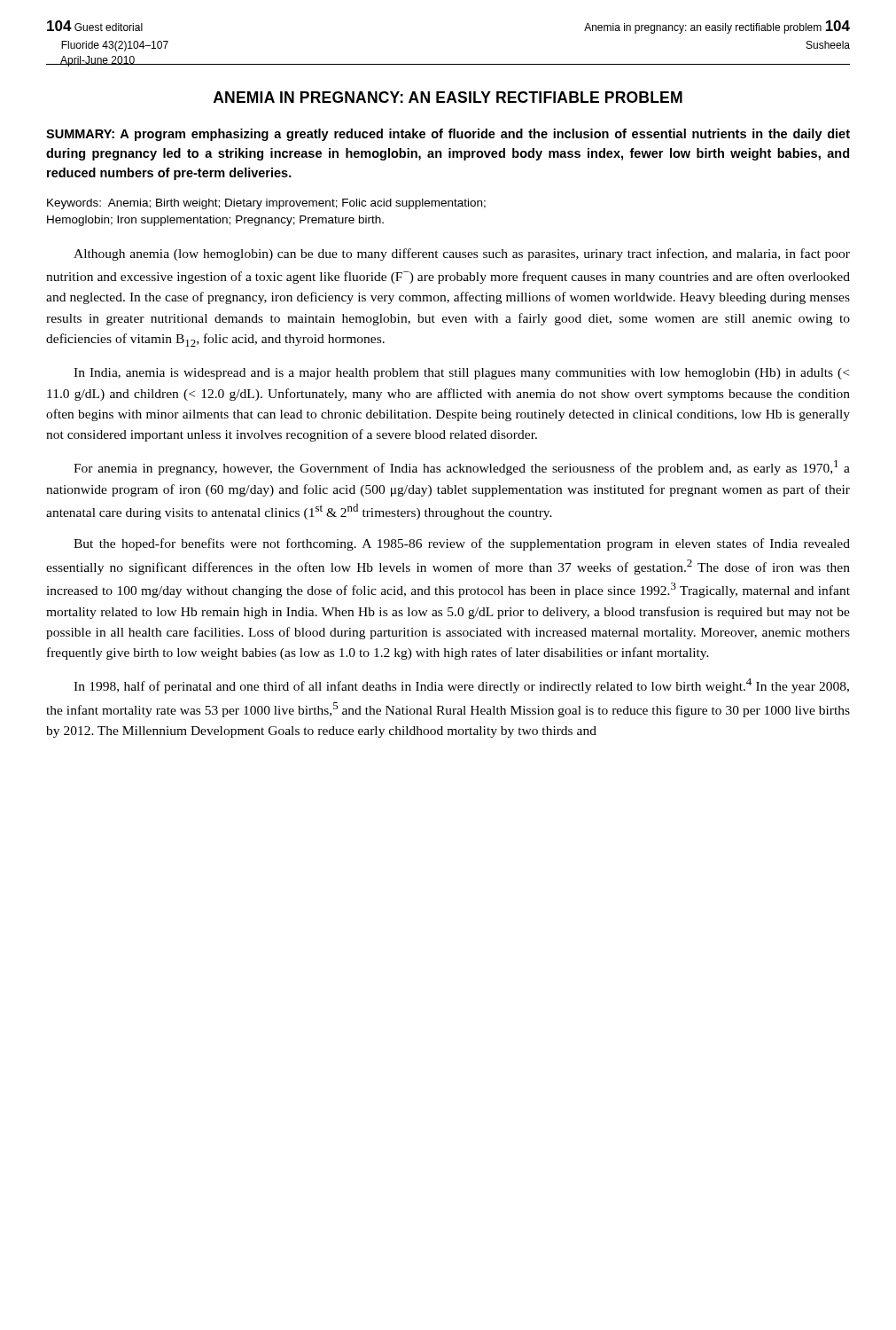Navigate to the passage starting "In 1998, half of perinatal and one third"
896x1330 pixels.
[448, 706]
